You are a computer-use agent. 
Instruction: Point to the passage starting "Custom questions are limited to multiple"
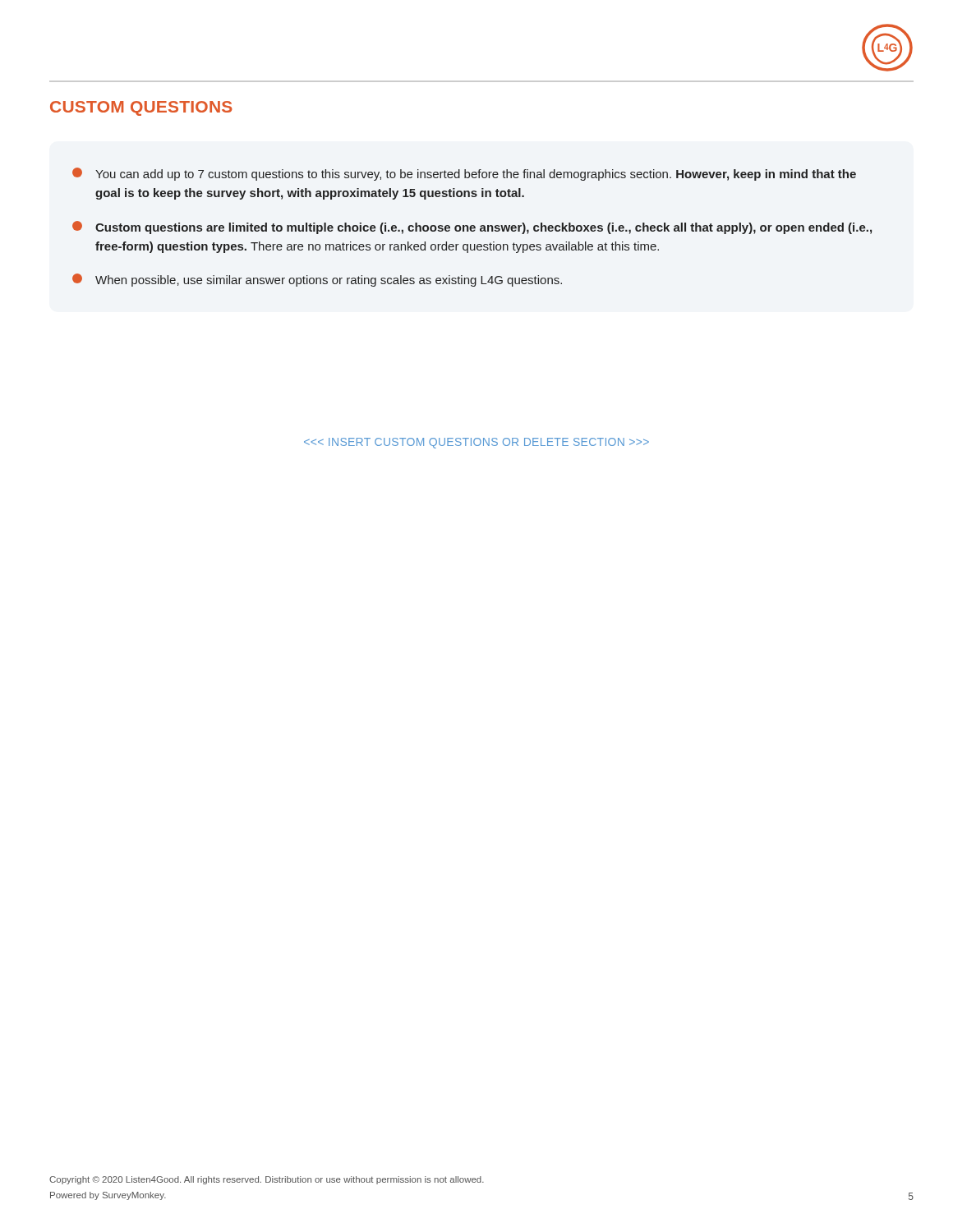[478, 236]
